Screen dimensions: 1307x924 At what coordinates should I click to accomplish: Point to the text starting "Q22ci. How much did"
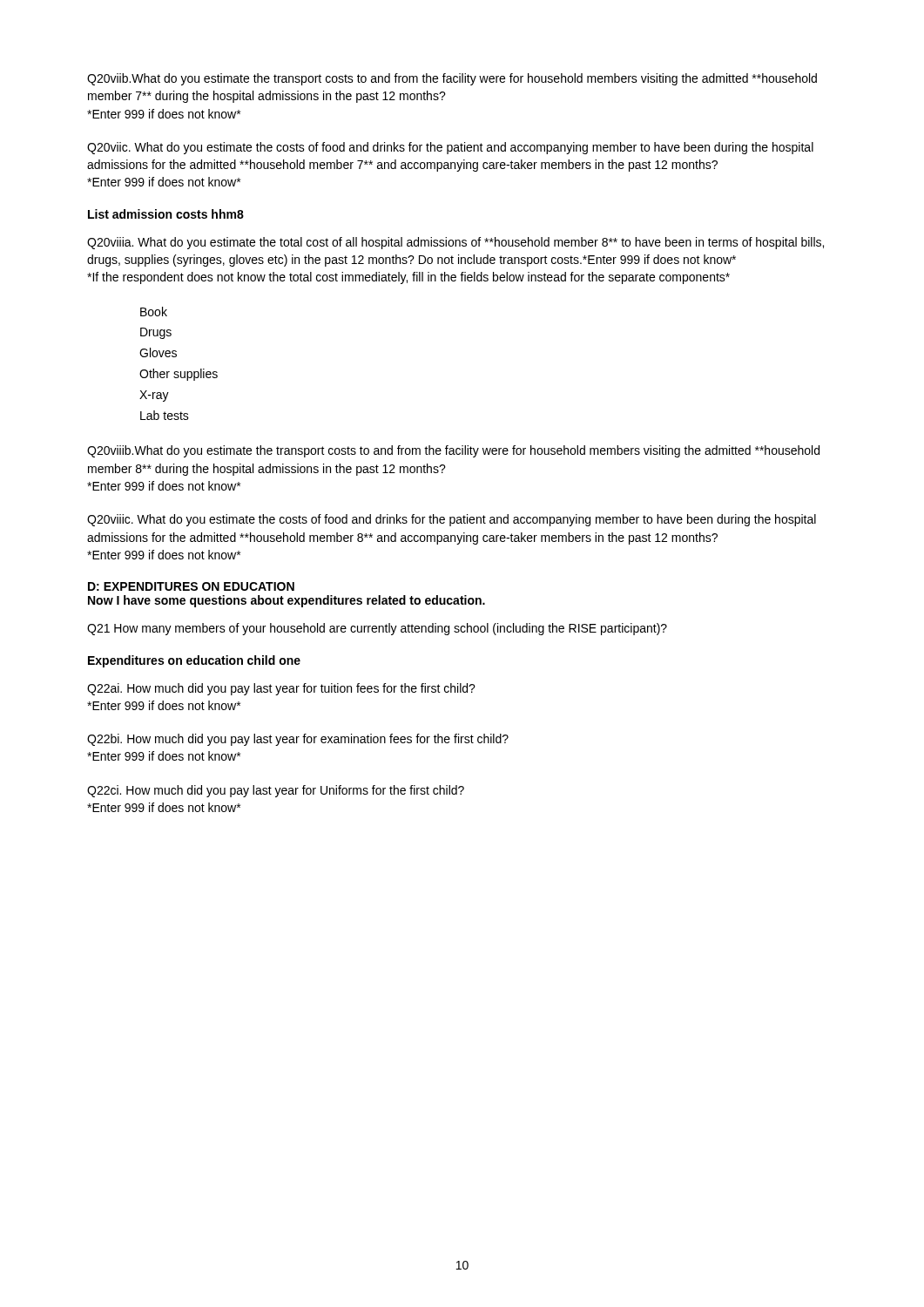(x=276, y=799)
